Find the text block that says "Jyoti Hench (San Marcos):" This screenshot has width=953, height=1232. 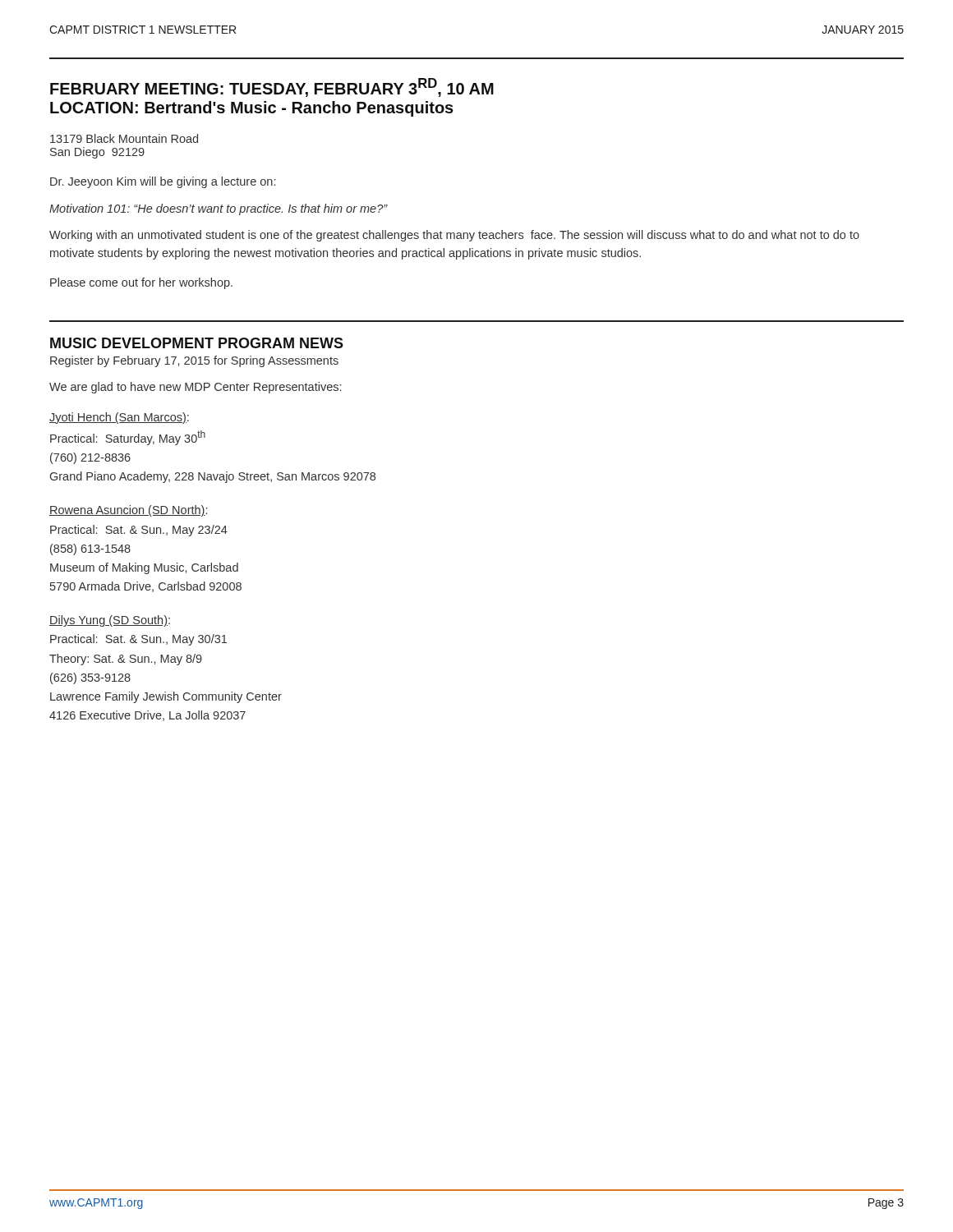tap(119, 418)
